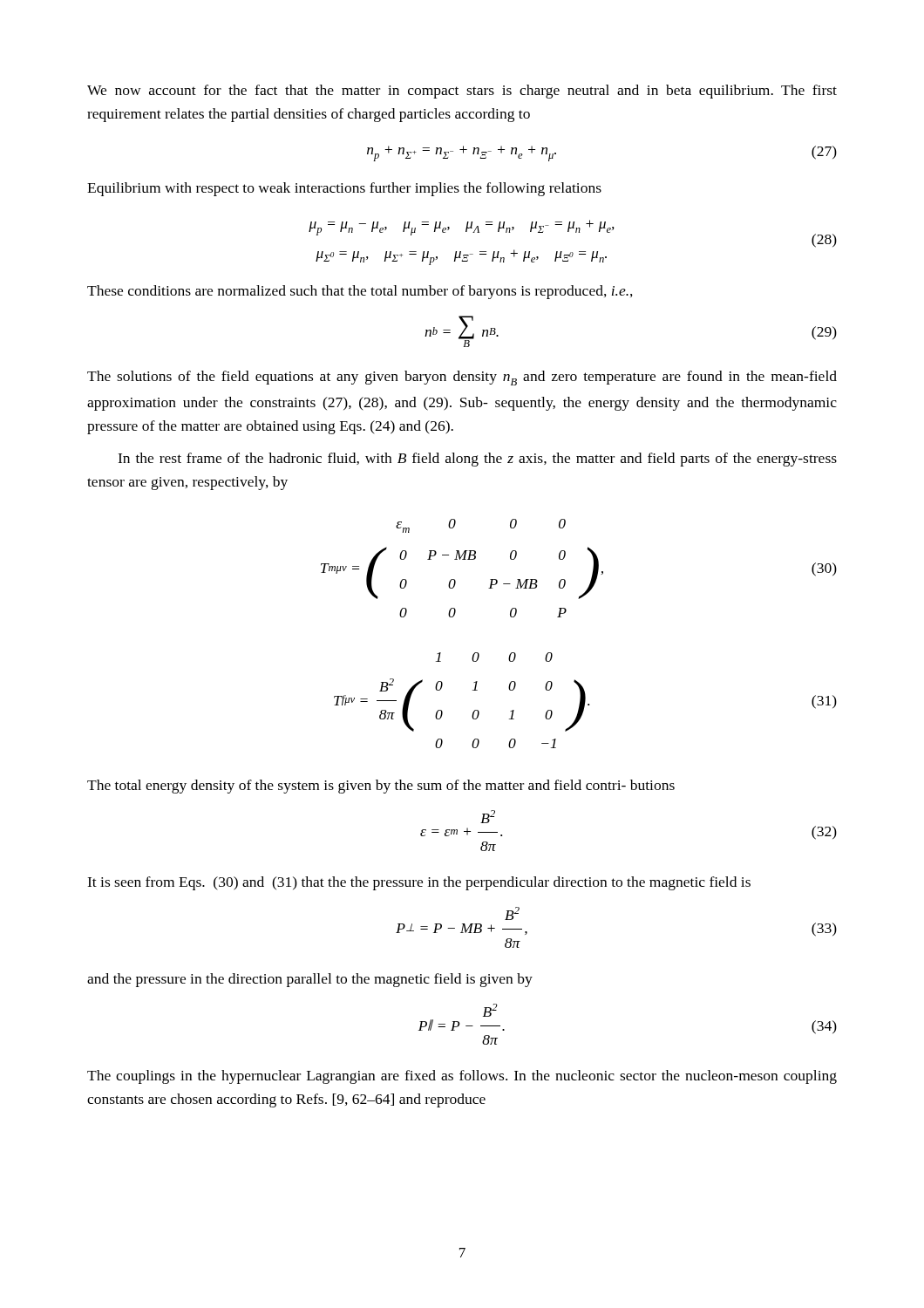Find the formula containing "P⊥ = P − MB + B2"
The image size is (924, 1308).
(x=462, y=929)
